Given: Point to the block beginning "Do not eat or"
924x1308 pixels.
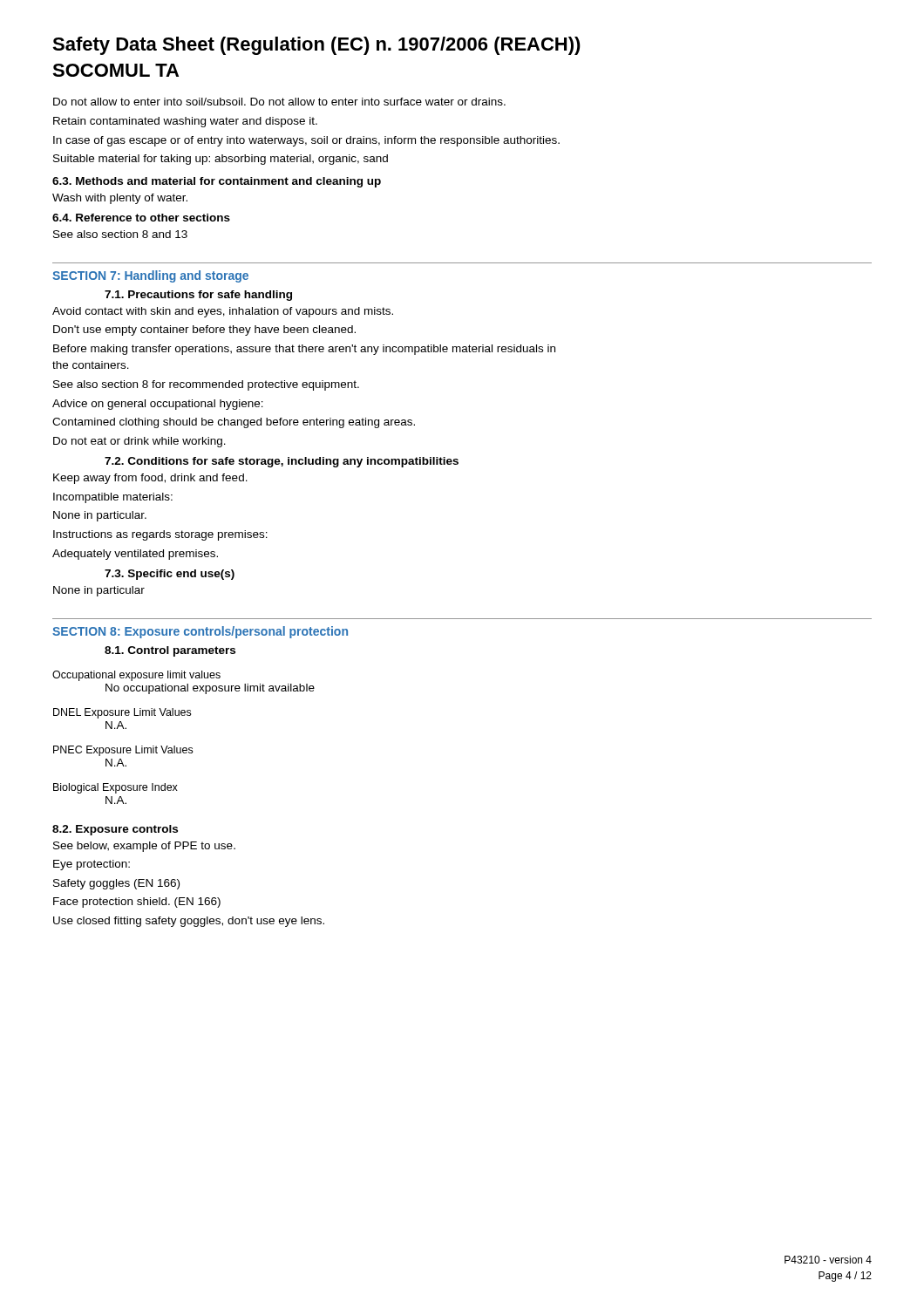Looking at the screenshot, I should 139,441.
